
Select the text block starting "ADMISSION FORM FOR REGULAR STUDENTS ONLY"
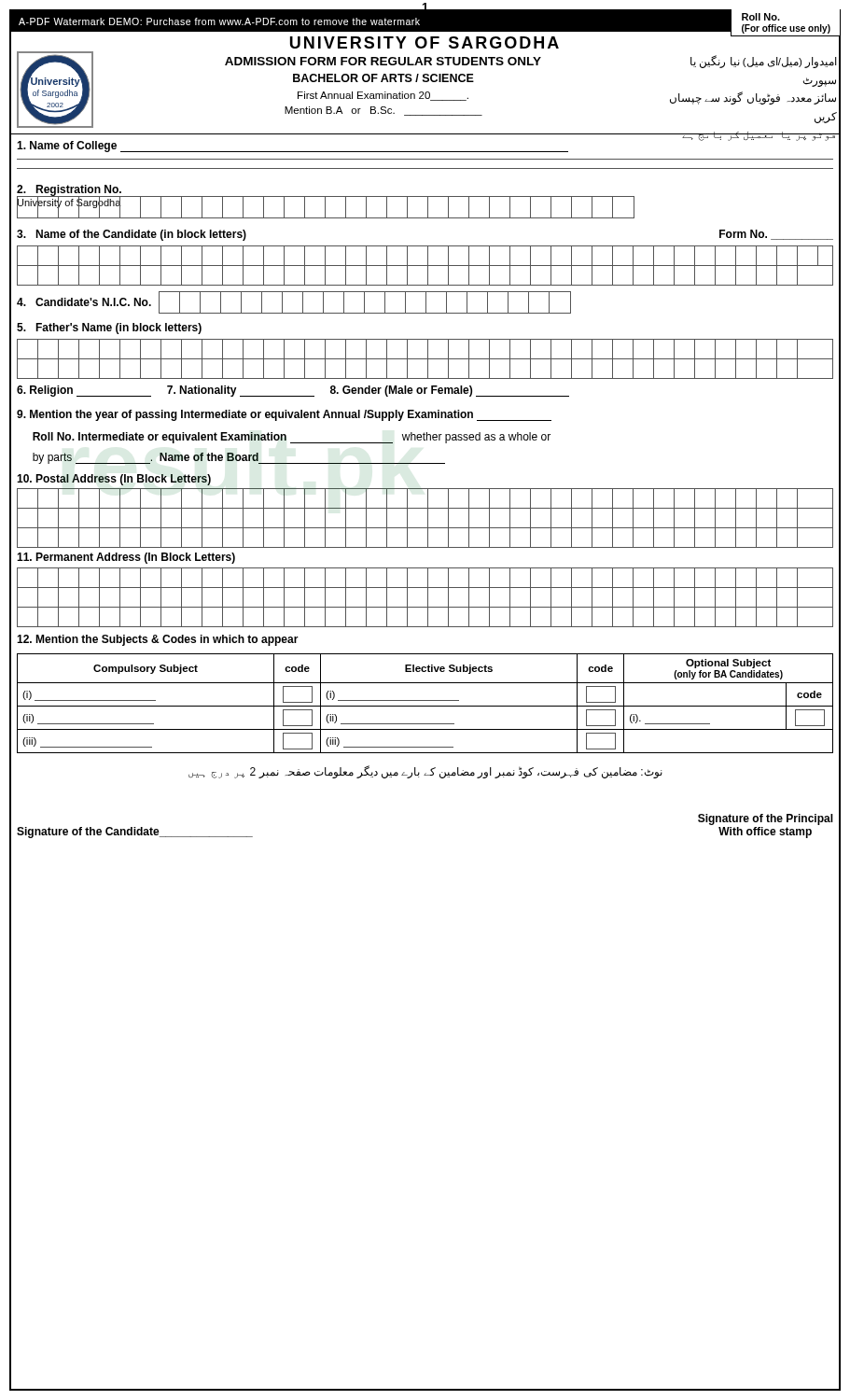click(383, 61)
